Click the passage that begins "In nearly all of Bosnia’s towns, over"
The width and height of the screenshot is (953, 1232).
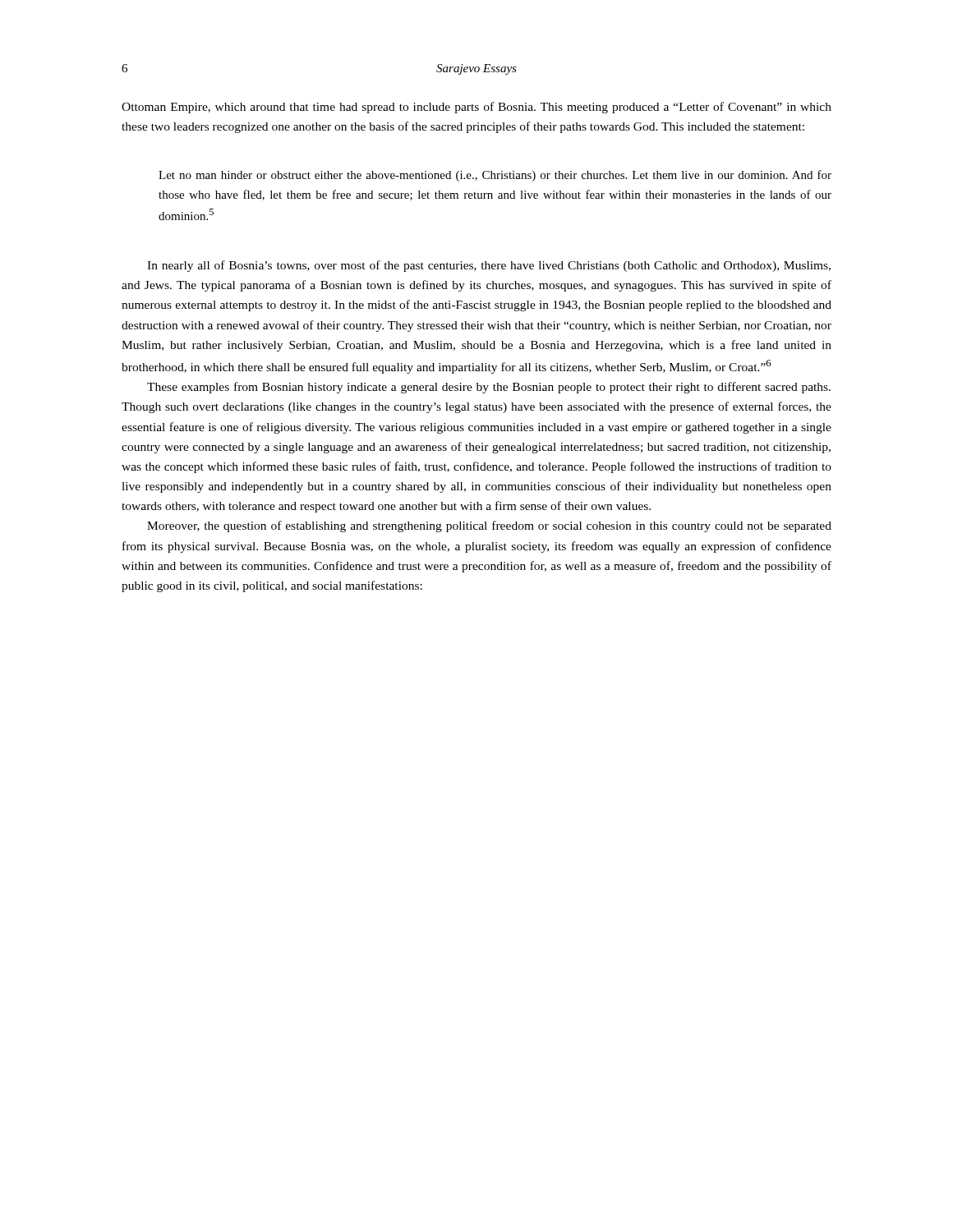(x=476, y=316)
